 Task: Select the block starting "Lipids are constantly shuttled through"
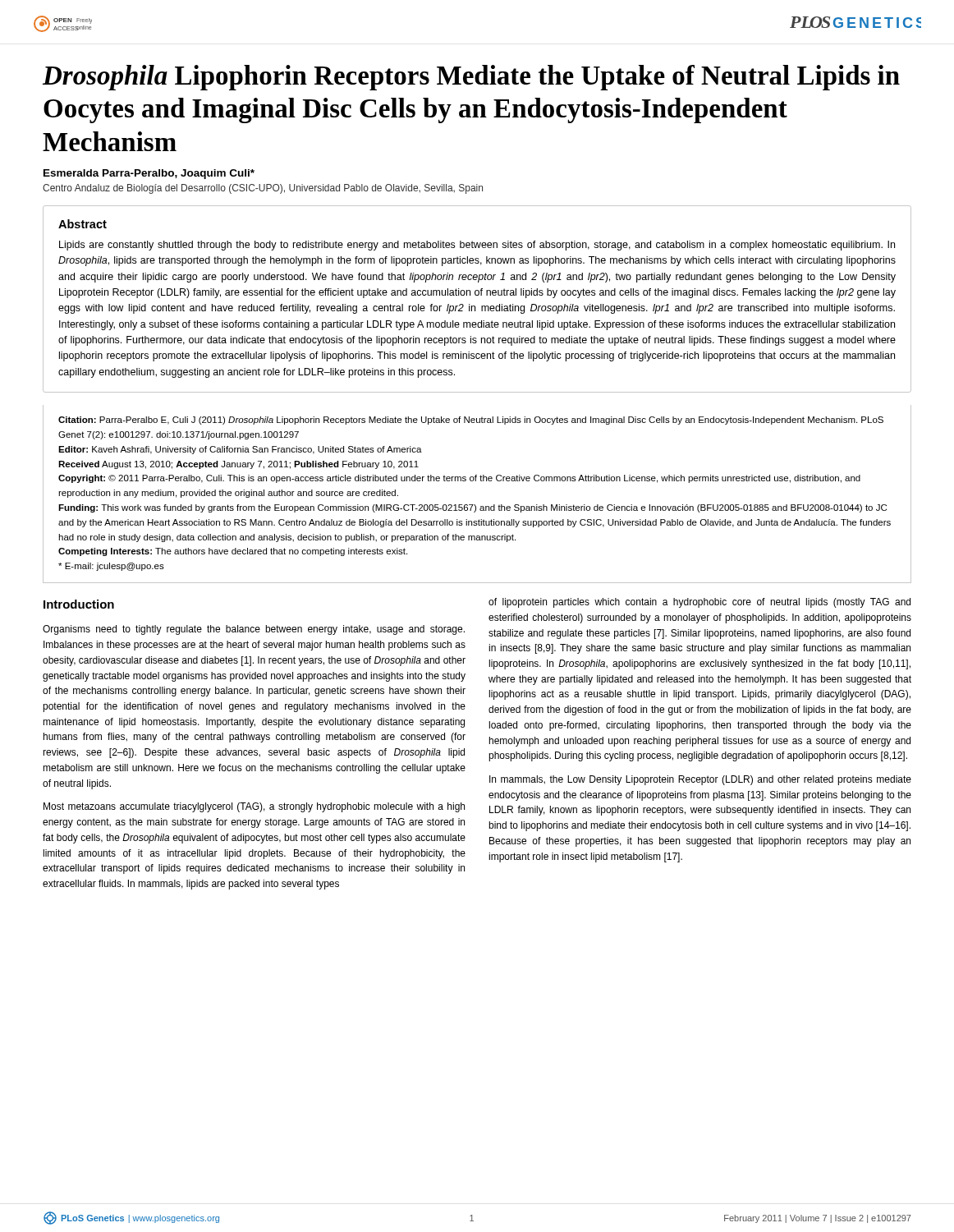477,309
